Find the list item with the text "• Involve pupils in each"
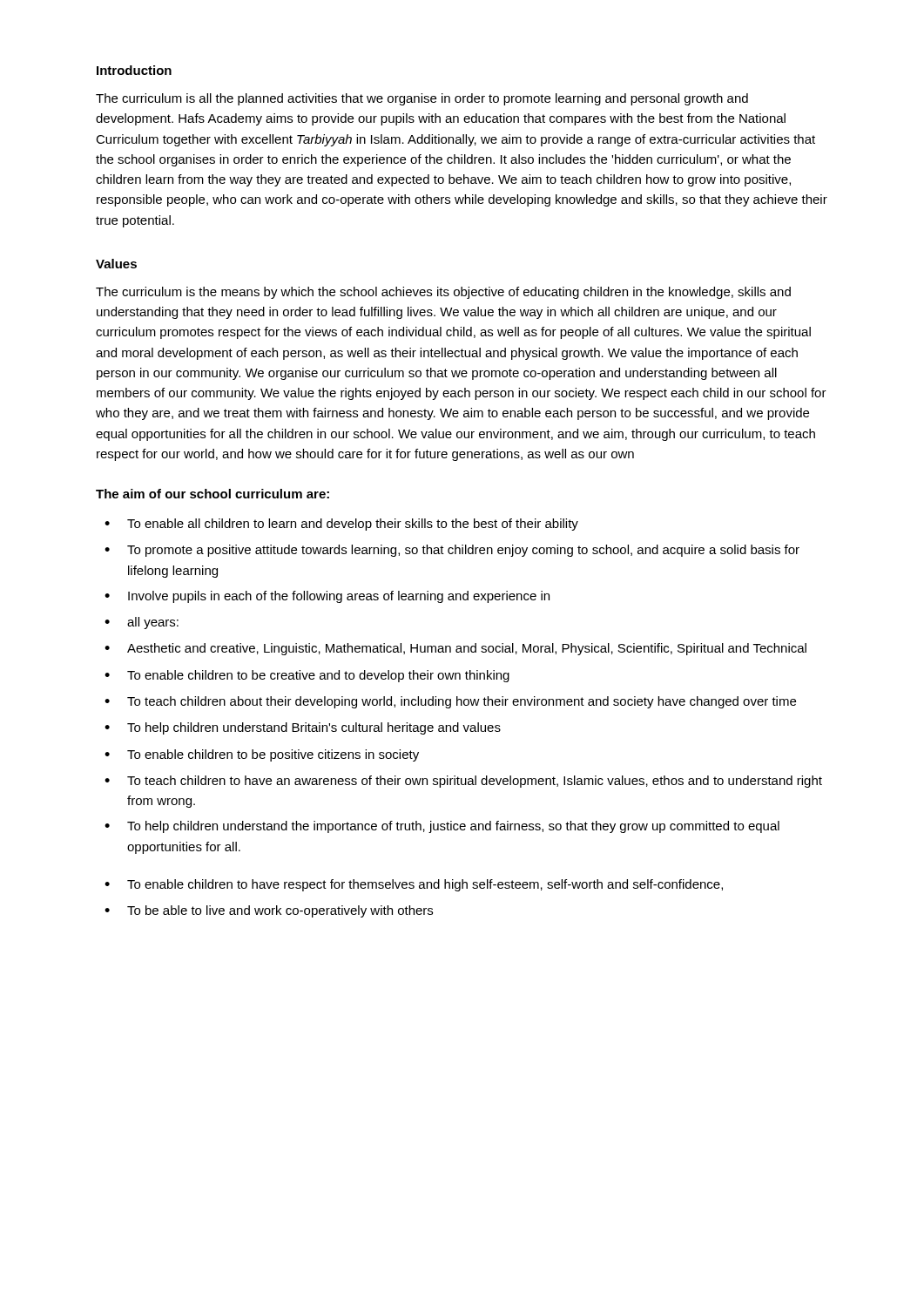Screen dimensions: 1307x924 tap(466, 596)
